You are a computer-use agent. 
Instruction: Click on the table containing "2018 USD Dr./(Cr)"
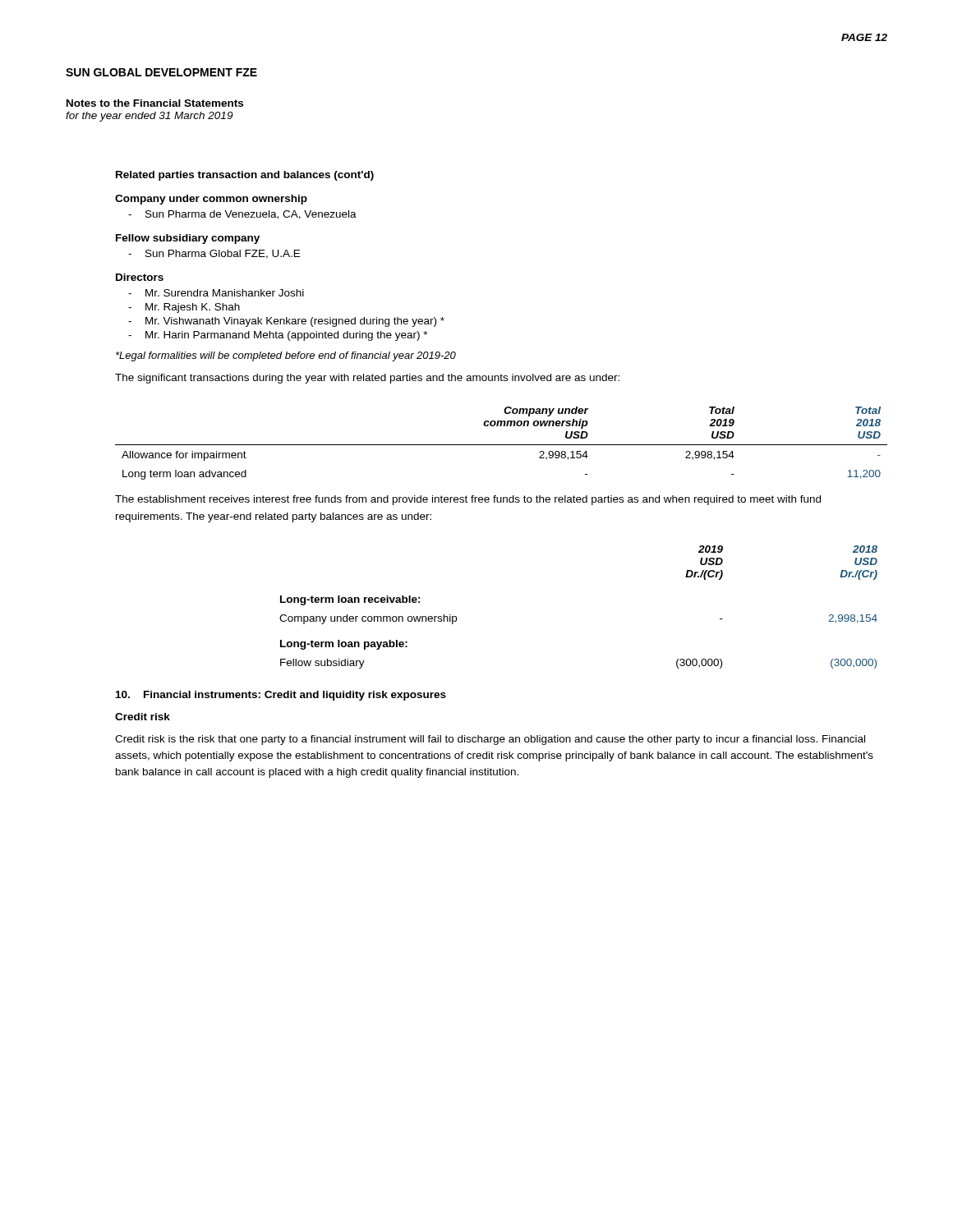501,606
